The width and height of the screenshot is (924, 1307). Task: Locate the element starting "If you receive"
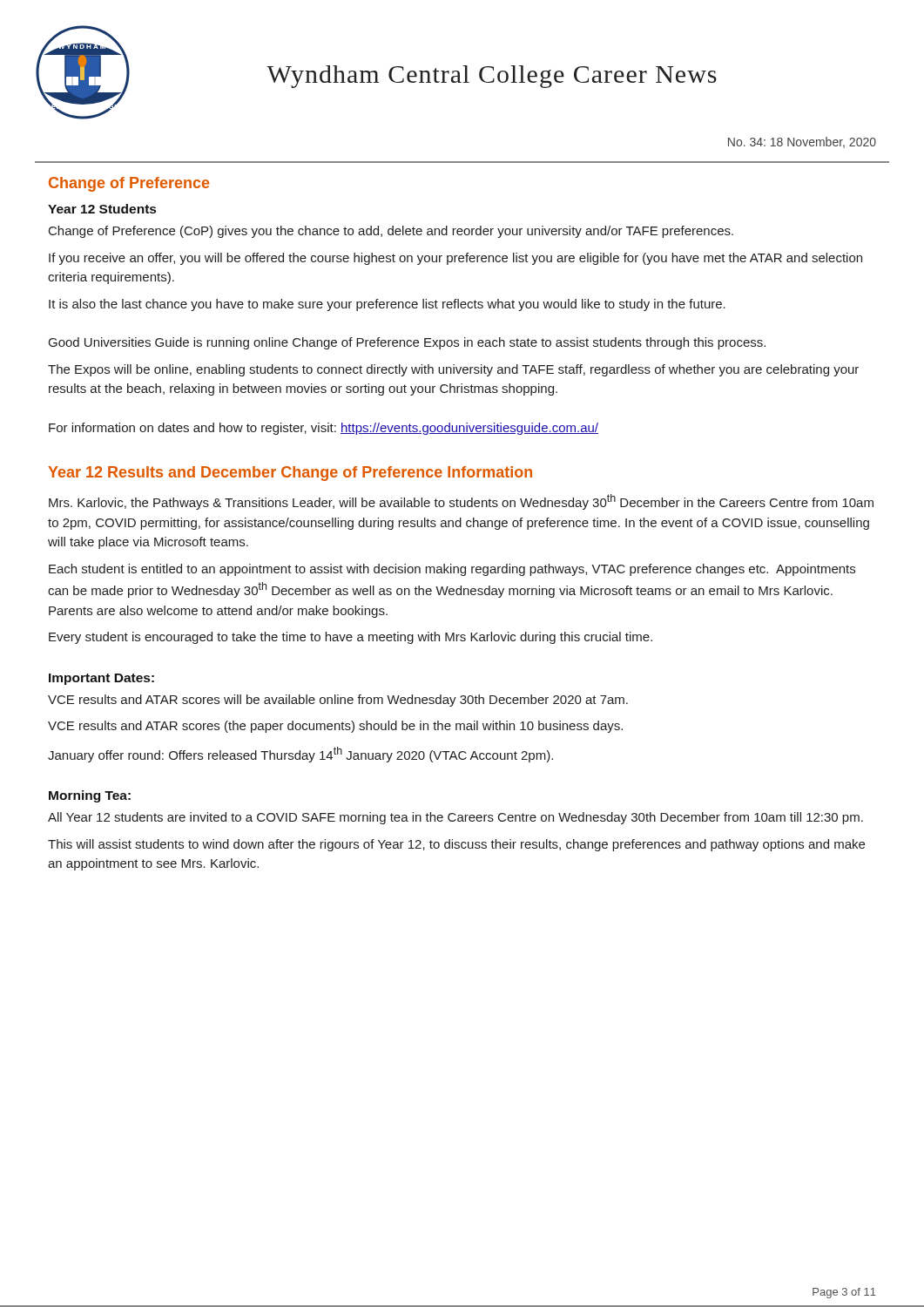tap(455, 267)
